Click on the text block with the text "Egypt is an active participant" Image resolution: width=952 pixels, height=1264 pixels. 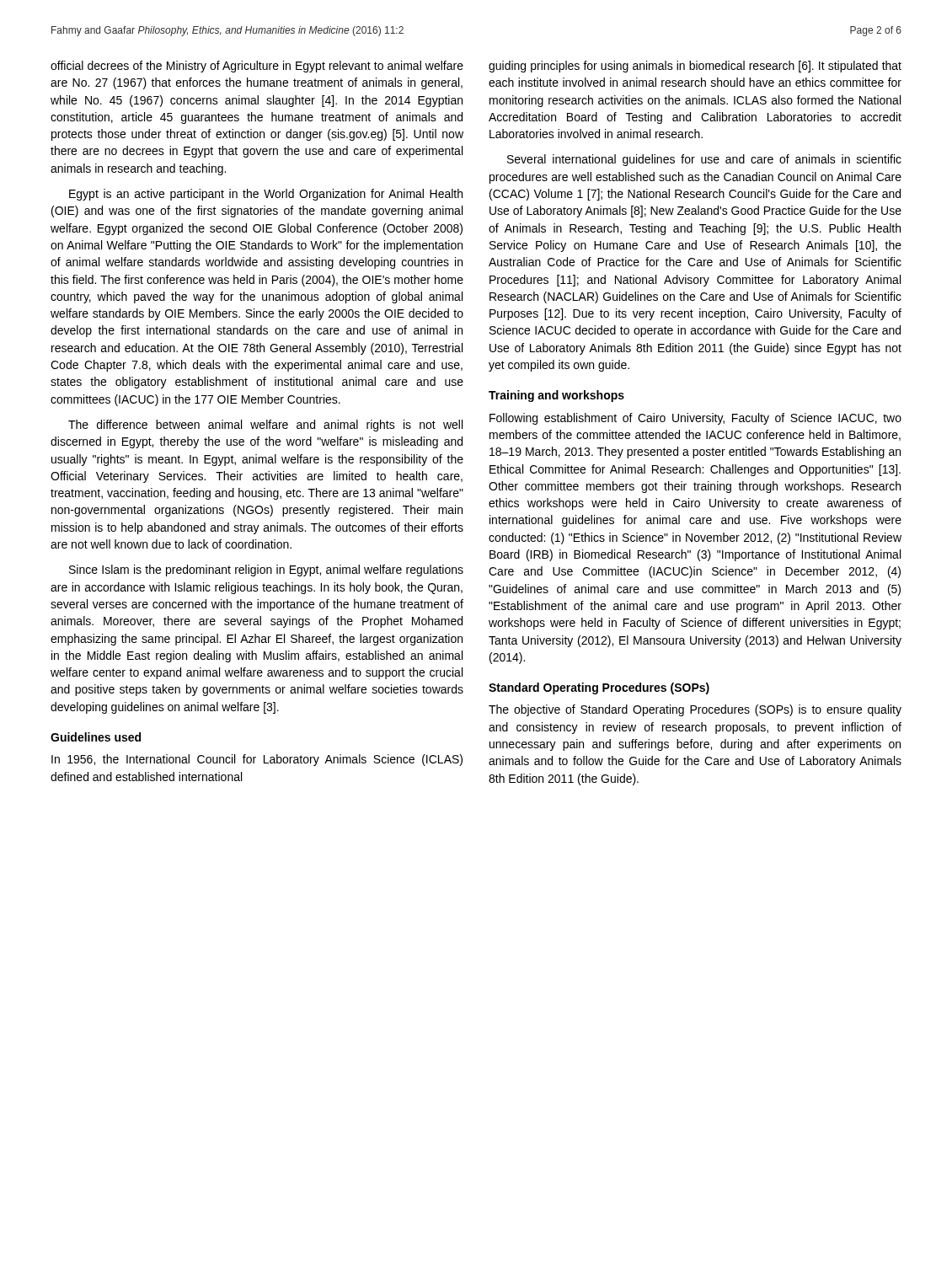click(x=257, y=297)
